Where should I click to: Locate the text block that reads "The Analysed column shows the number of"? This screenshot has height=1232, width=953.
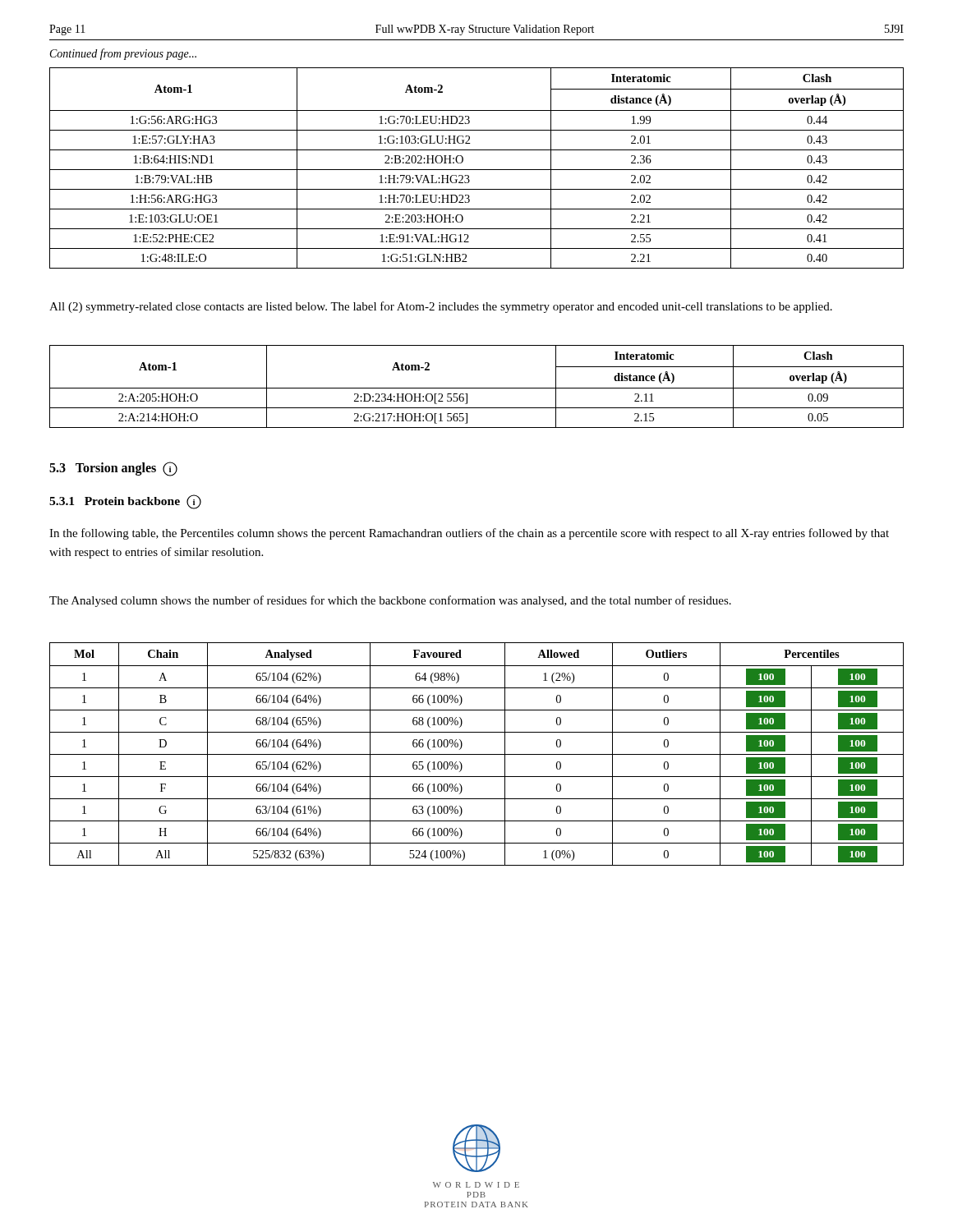(390, 600)
